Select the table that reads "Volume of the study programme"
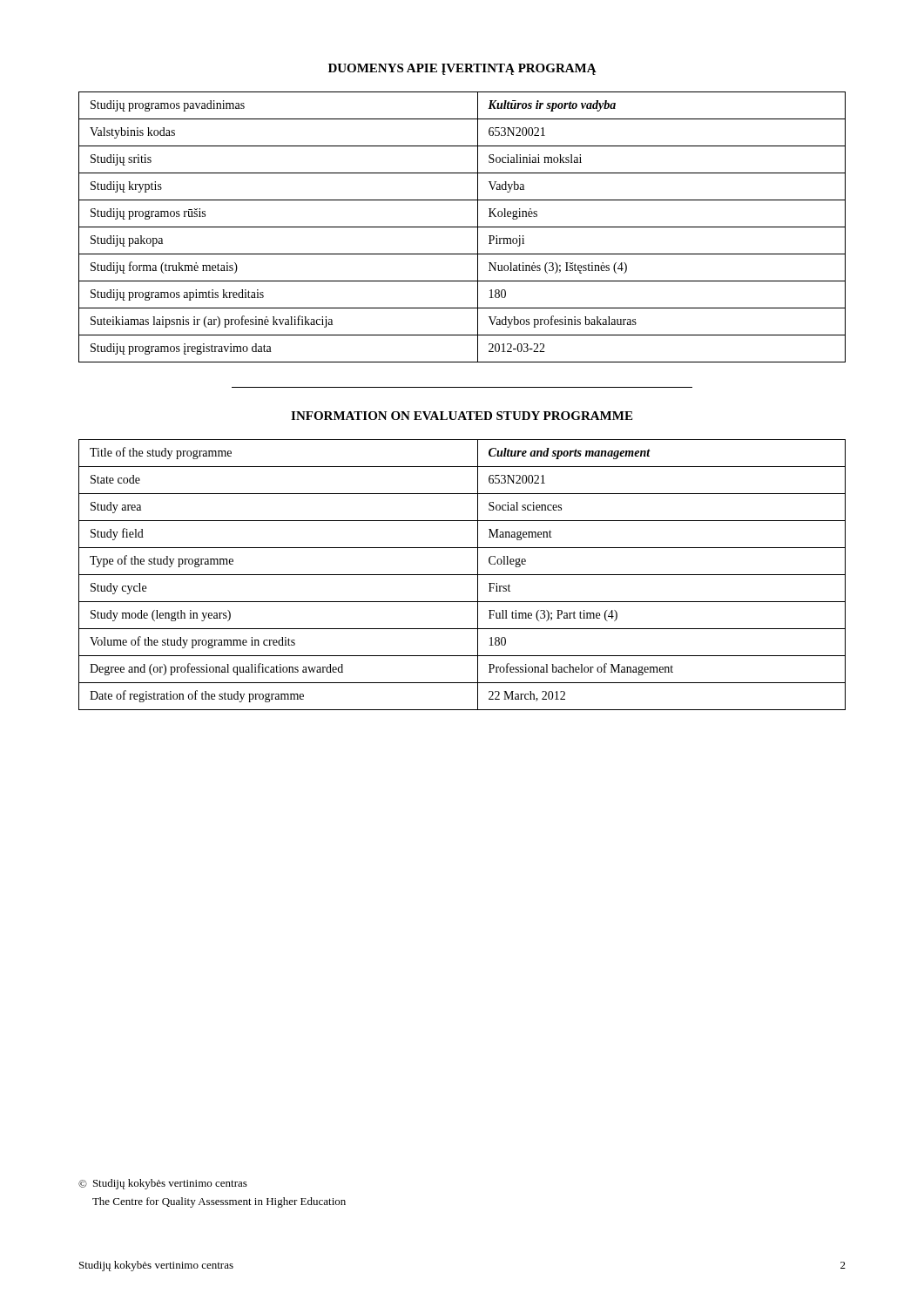This screenshot has width=924, height=1307. 462,575
